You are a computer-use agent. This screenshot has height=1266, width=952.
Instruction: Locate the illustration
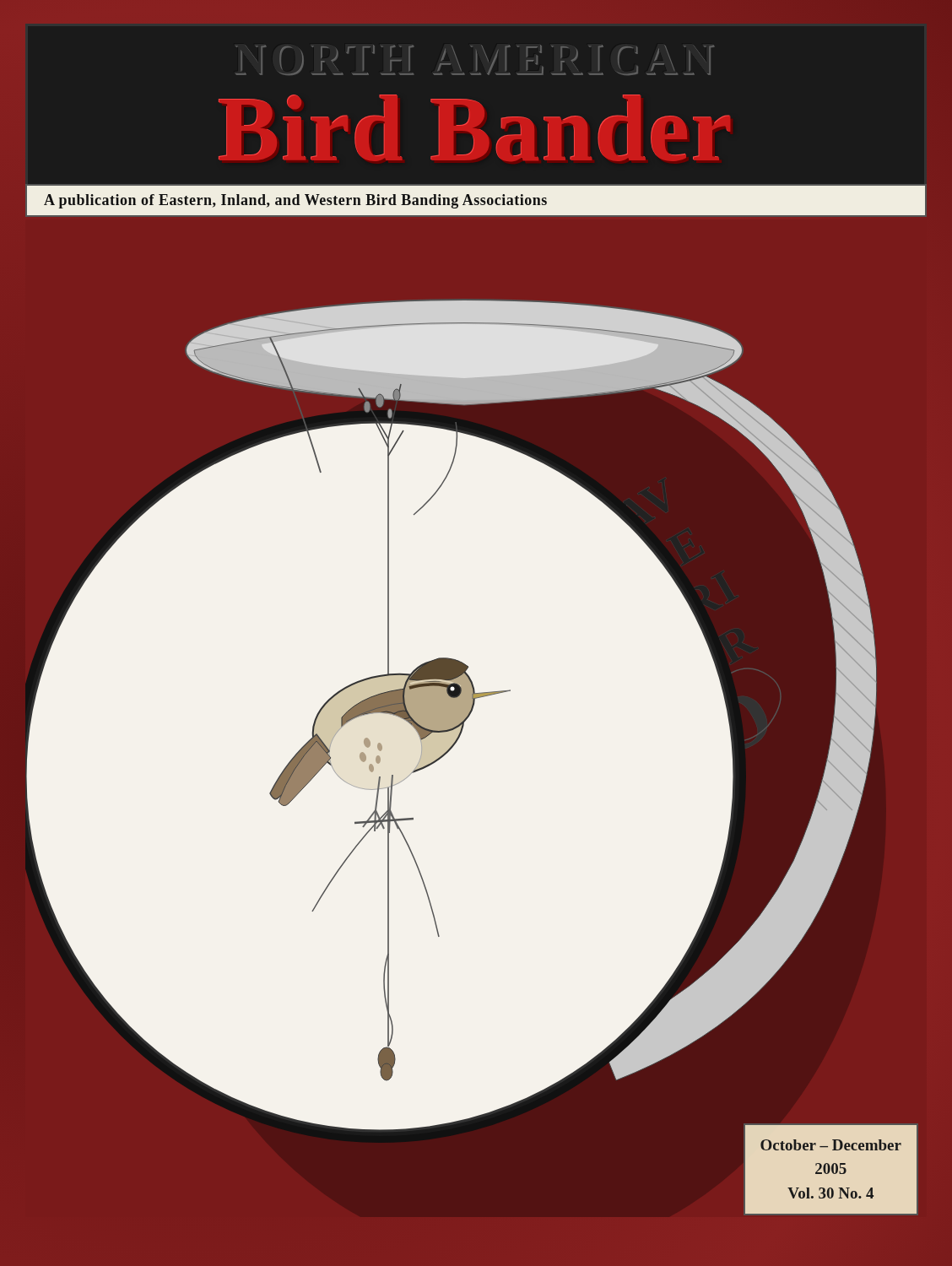click(x=476, y=730)
